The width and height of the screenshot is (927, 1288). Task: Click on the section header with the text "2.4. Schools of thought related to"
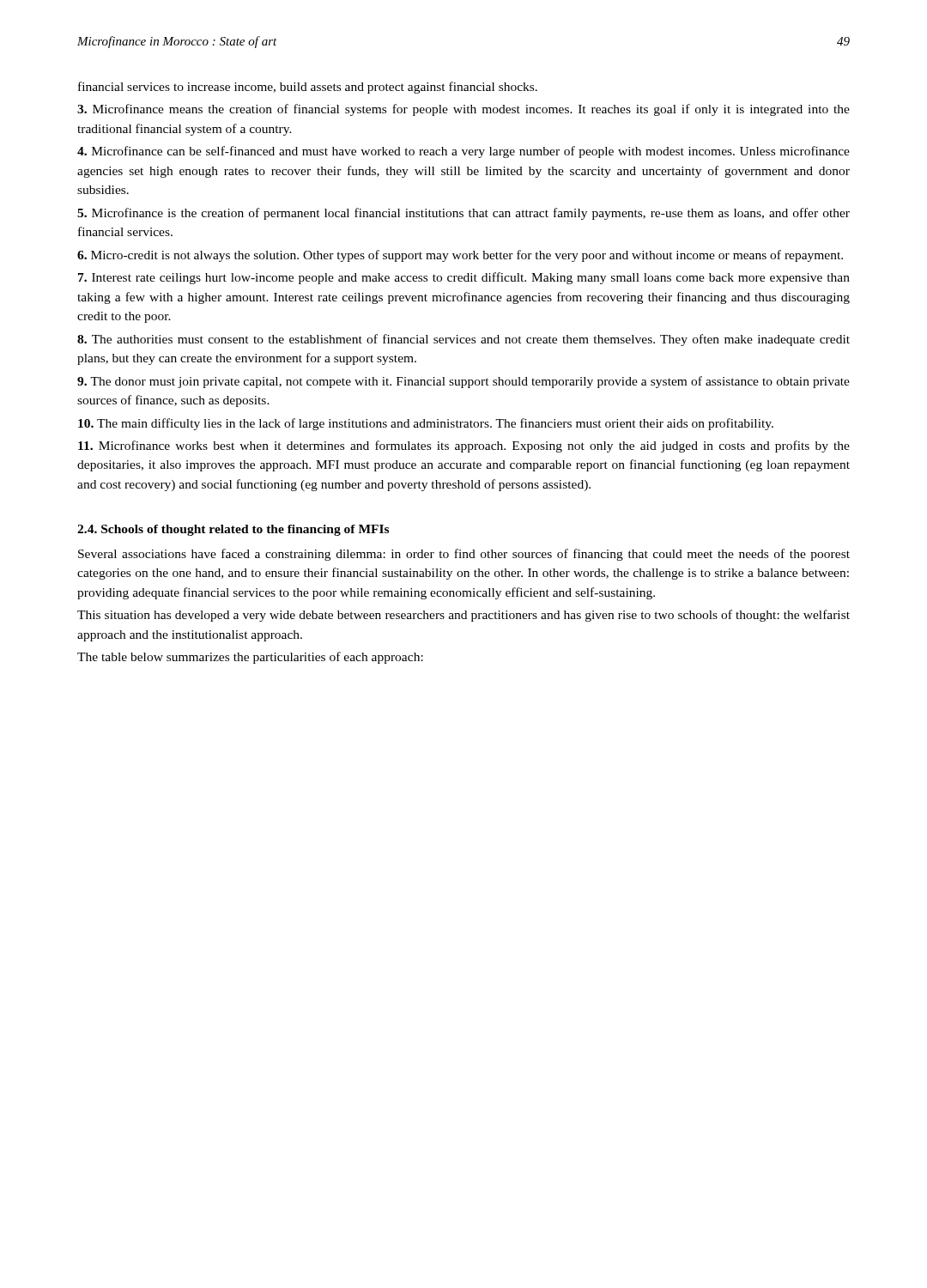point(233,529)
